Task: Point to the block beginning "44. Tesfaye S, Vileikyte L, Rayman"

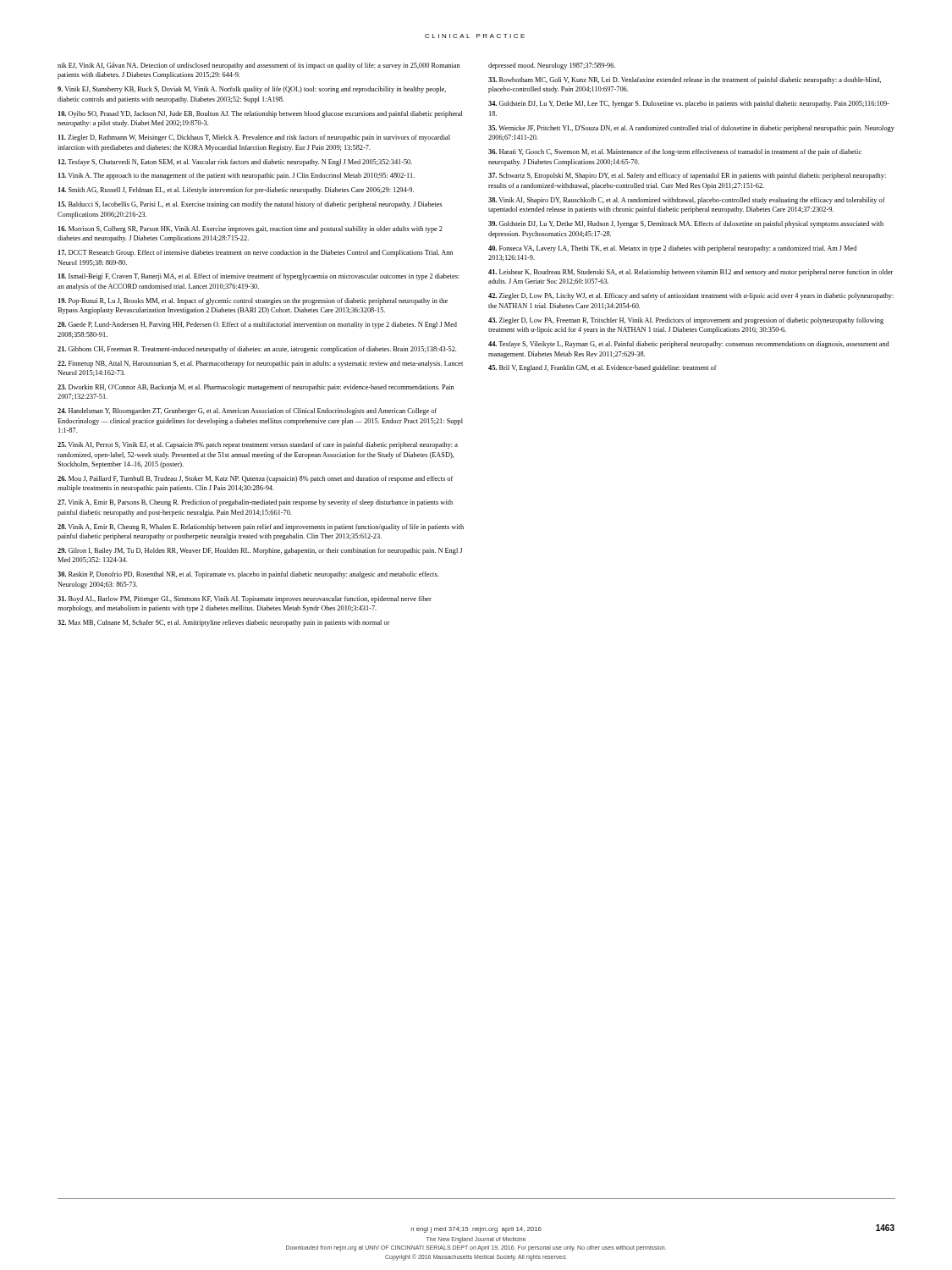Action: (689, 349)
